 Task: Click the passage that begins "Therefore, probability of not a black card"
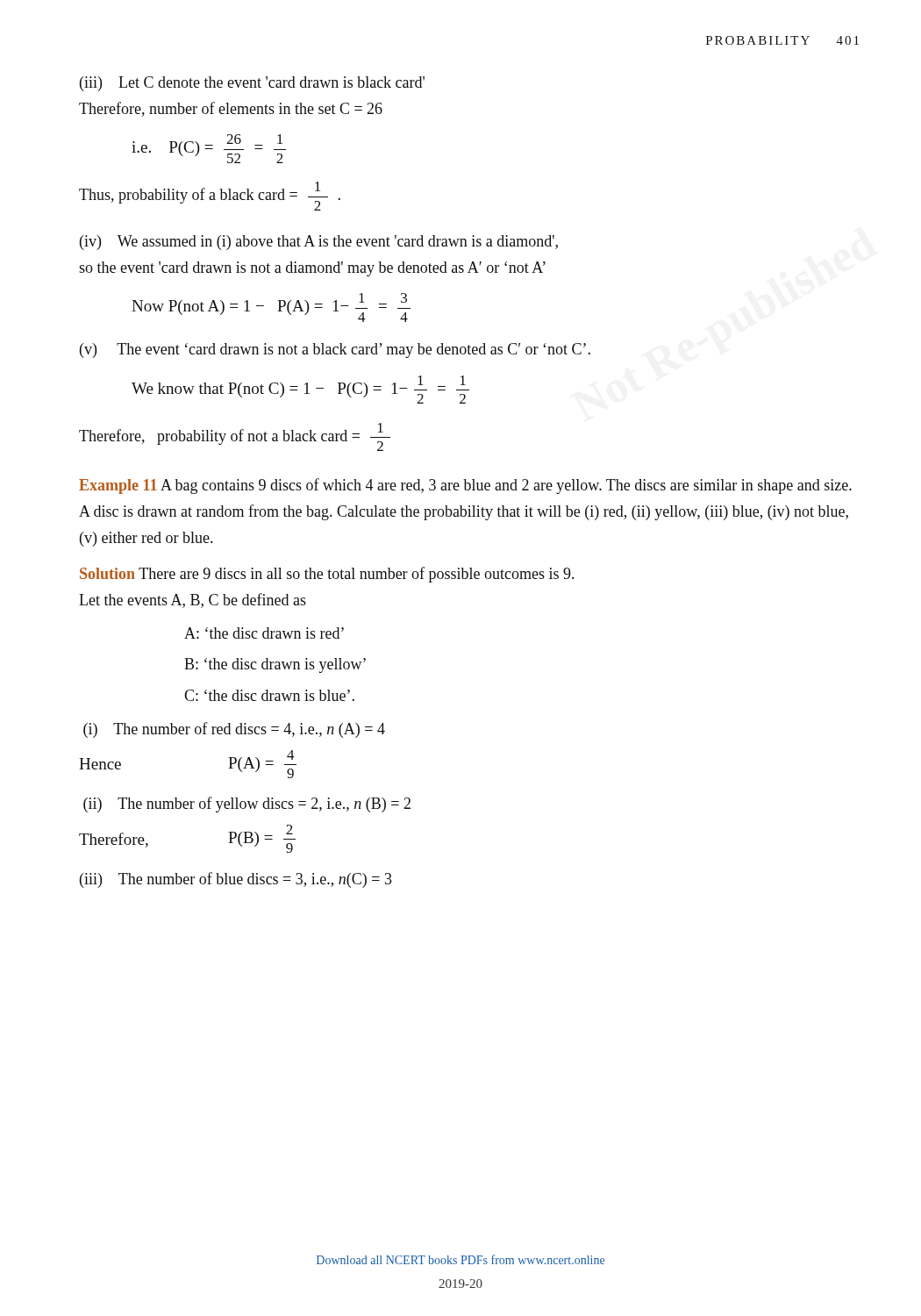coord(235,437)
